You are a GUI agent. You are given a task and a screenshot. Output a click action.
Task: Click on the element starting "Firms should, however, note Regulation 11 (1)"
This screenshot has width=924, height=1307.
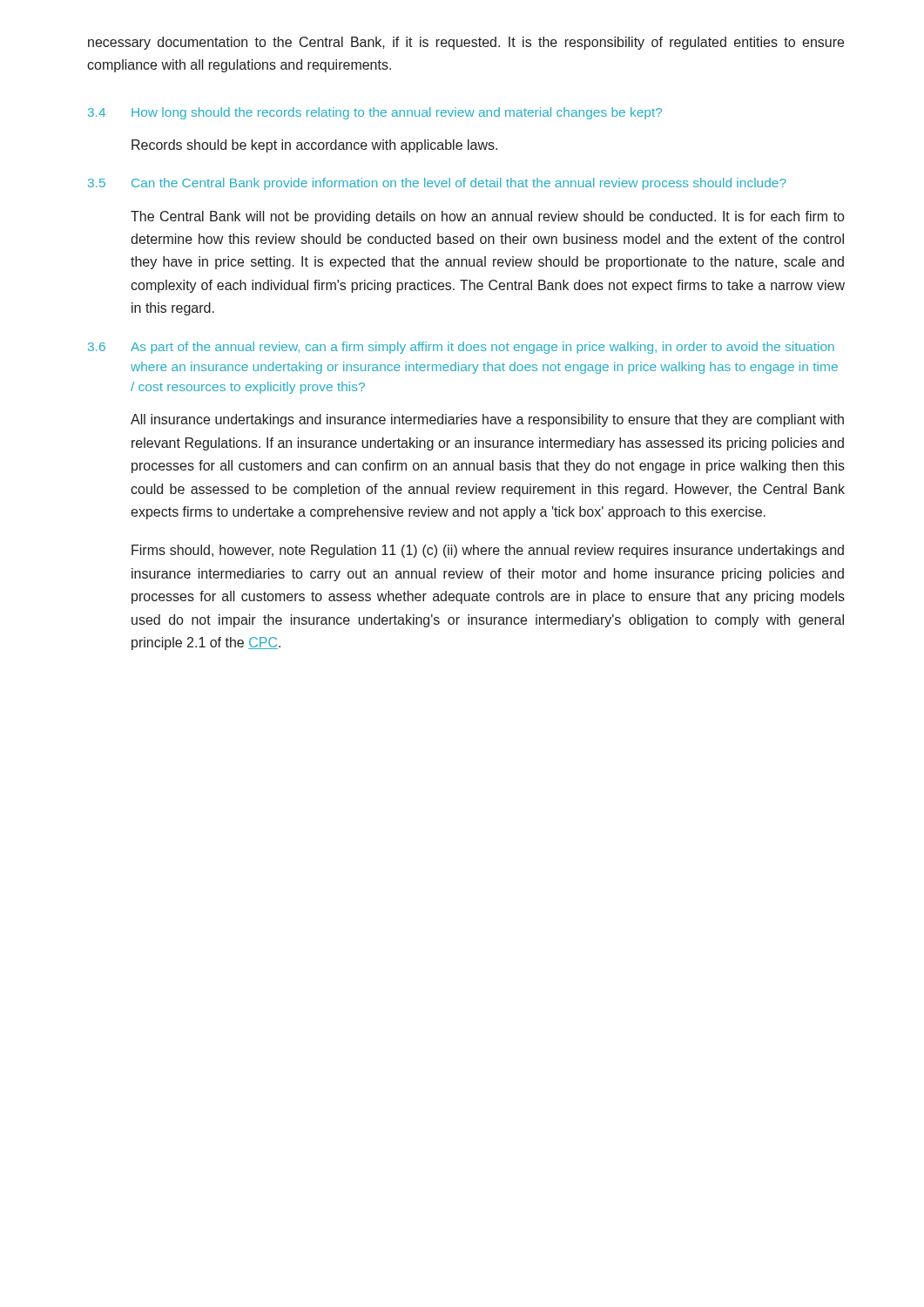pyautogui.click(x=488, y=597)
